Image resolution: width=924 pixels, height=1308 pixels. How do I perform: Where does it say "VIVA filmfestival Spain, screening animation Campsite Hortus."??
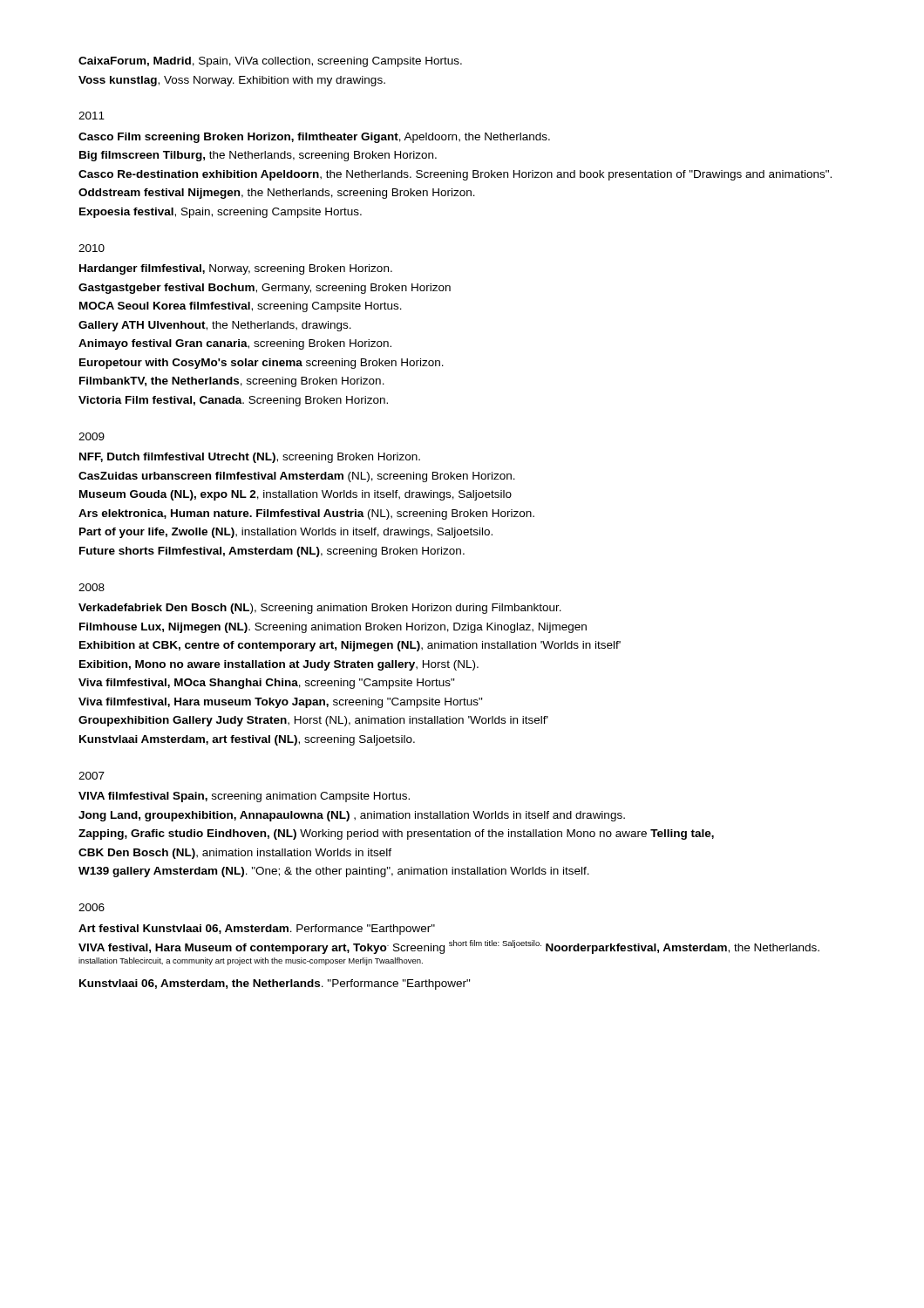(x=245, y=796)
